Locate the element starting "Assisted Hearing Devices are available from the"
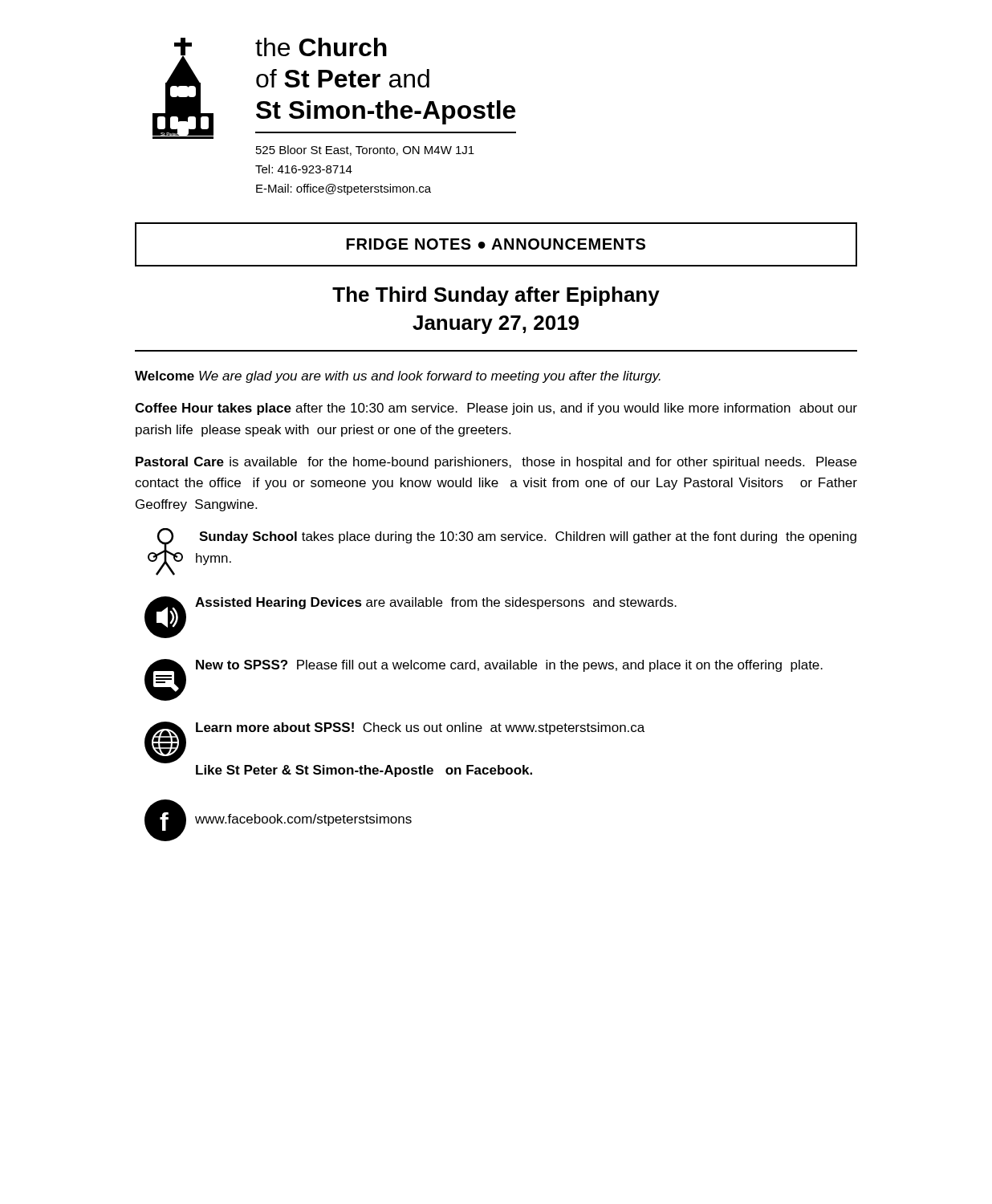This screenshot has height=1204, width=992. click(496, 617)
